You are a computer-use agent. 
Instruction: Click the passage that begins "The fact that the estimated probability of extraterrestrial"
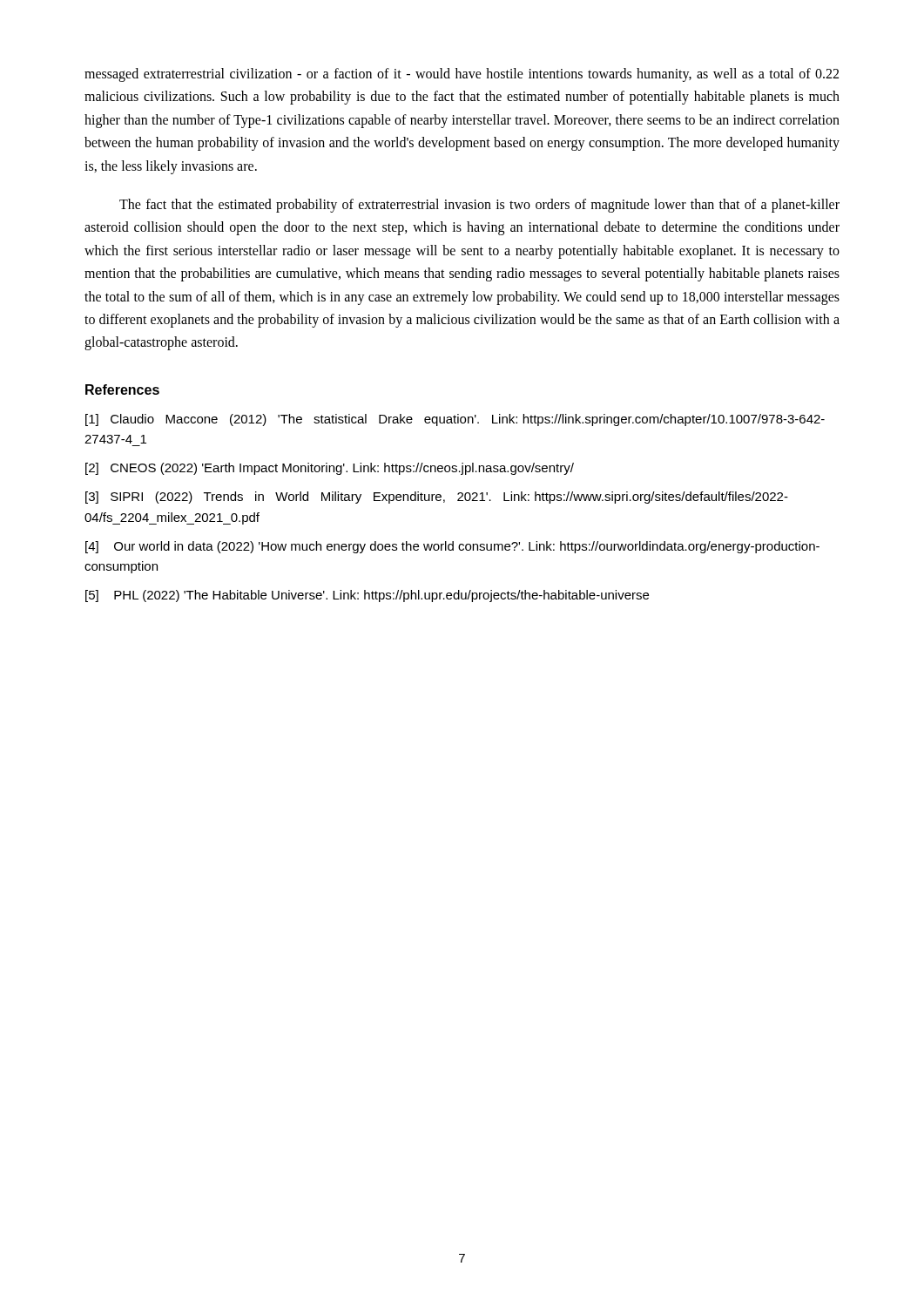(462, 274)
